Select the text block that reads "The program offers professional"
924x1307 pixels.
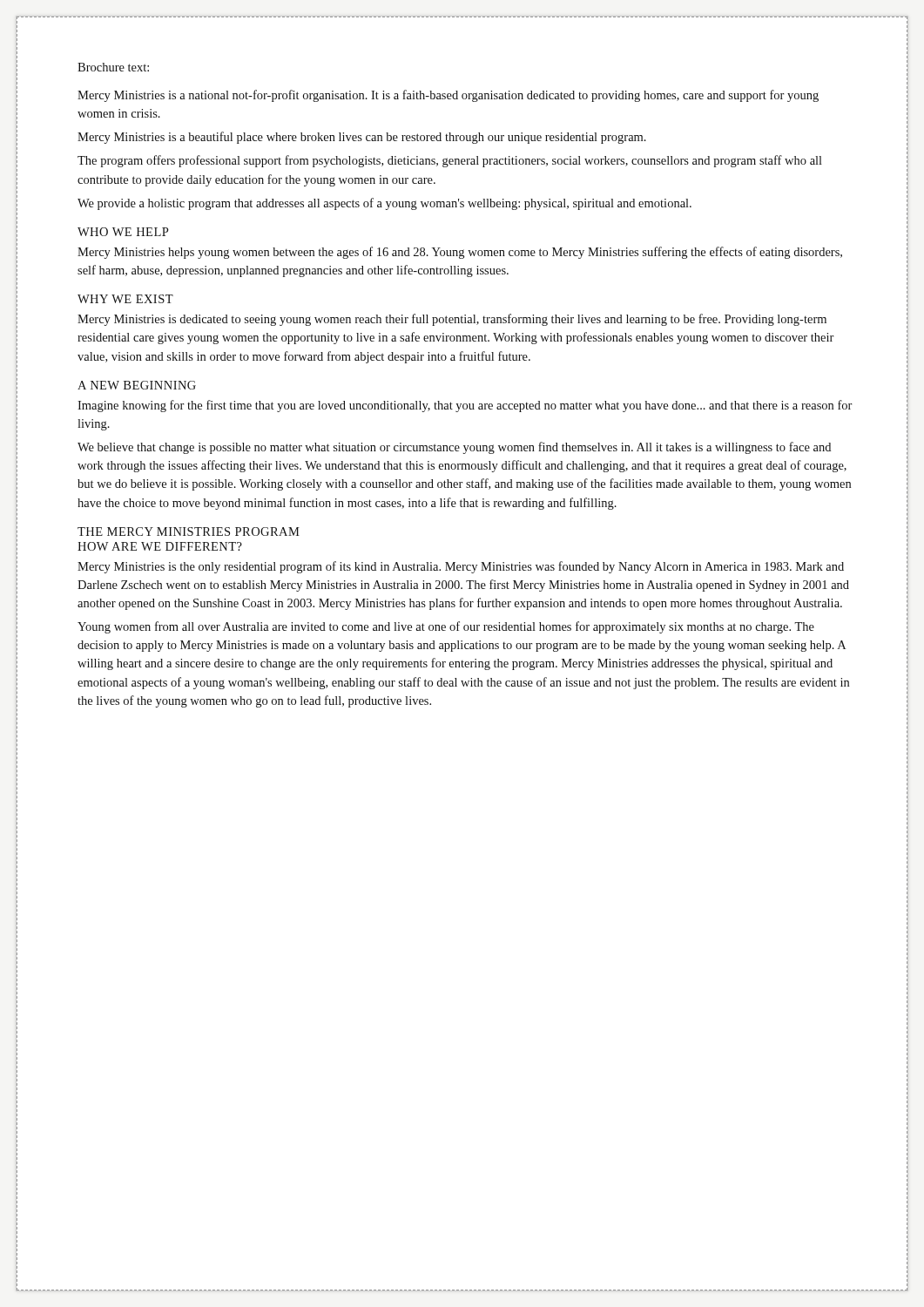450,170
